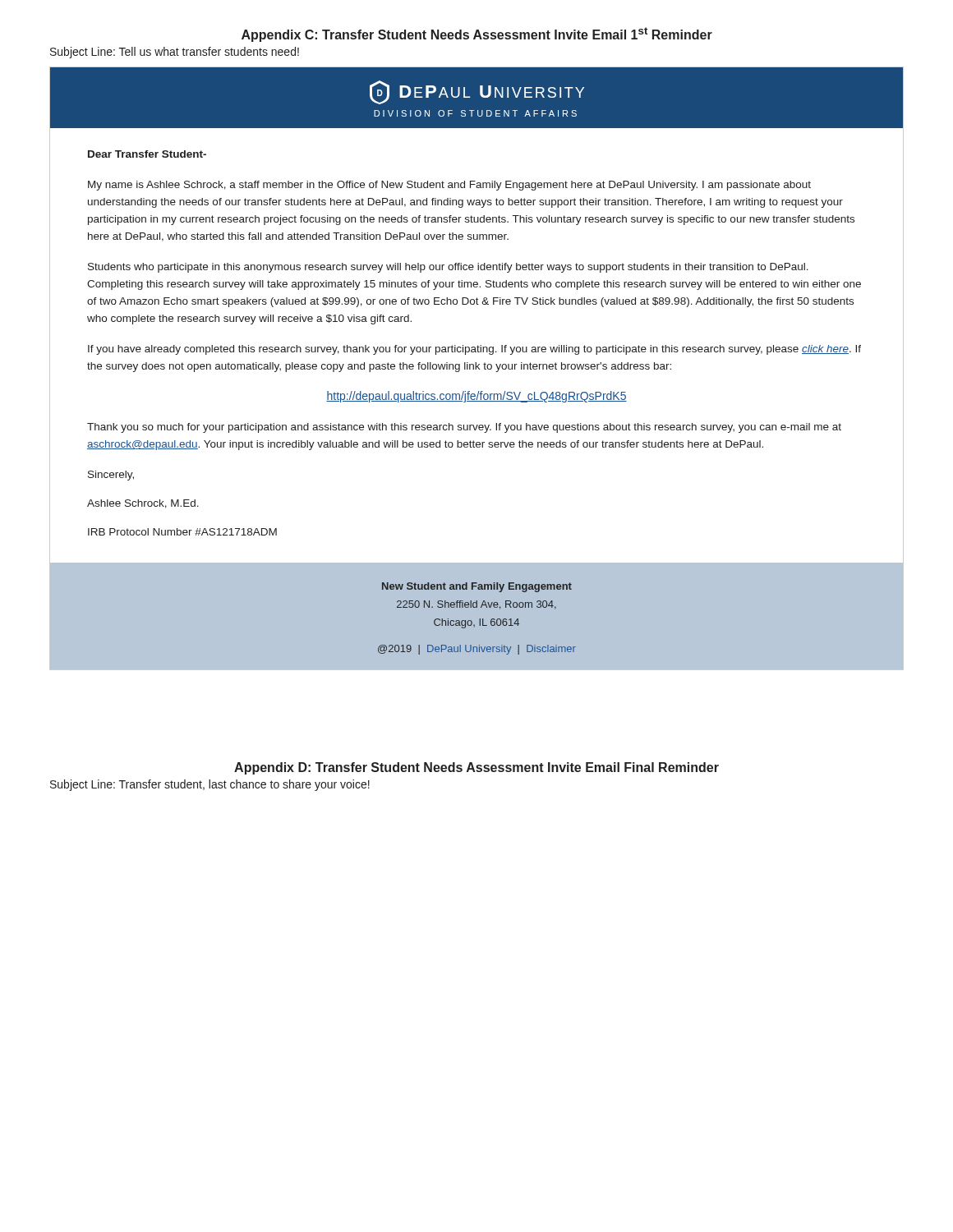Viewport: 953px width, 1232px height.
Task: Find the block starting "Dear Transfer Student-"
Action: pyautogui.click(x=147, y=154)
